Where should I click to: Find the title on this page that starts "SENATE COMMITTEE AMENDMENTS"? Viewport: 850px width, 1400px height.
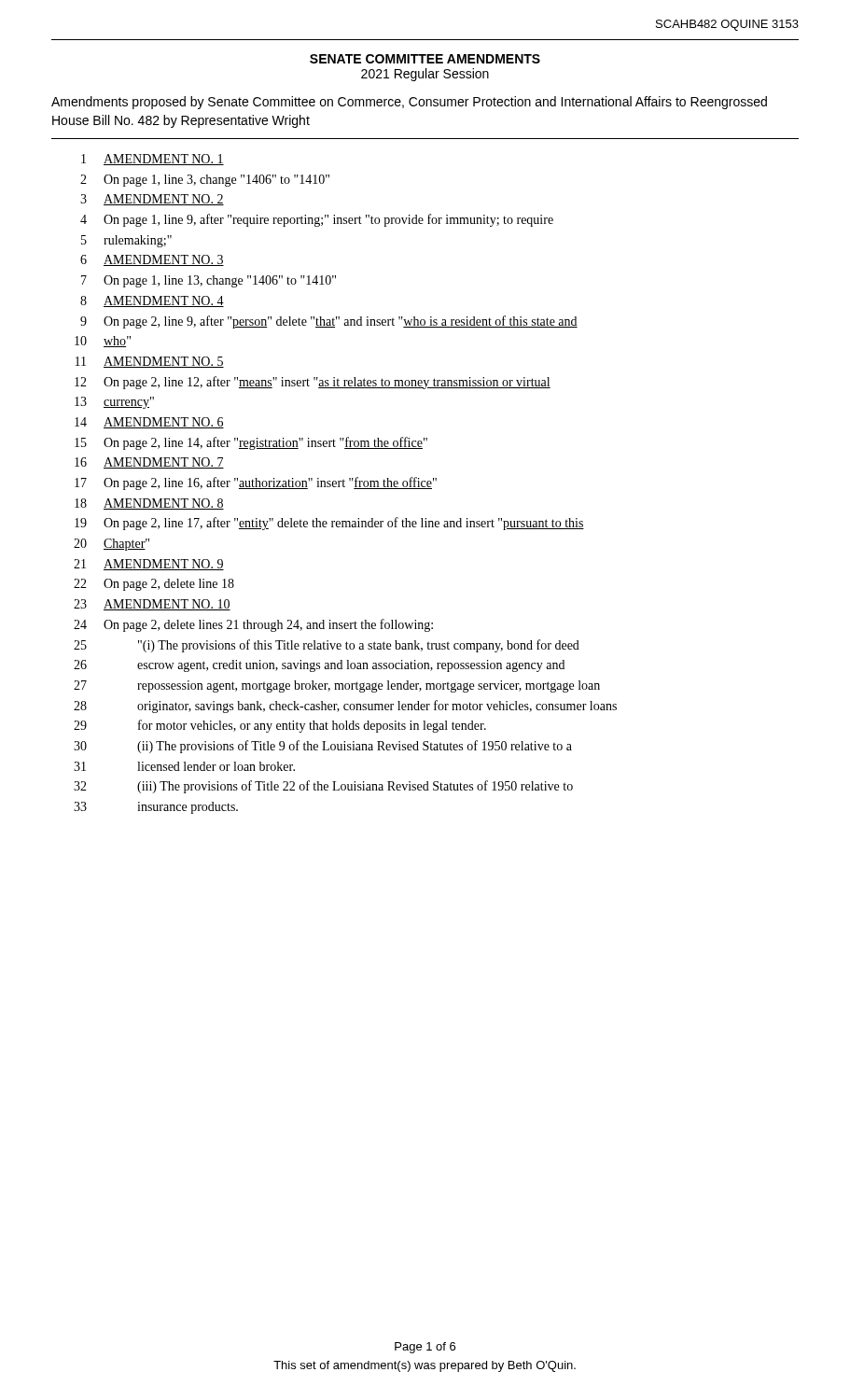[425, 66]
